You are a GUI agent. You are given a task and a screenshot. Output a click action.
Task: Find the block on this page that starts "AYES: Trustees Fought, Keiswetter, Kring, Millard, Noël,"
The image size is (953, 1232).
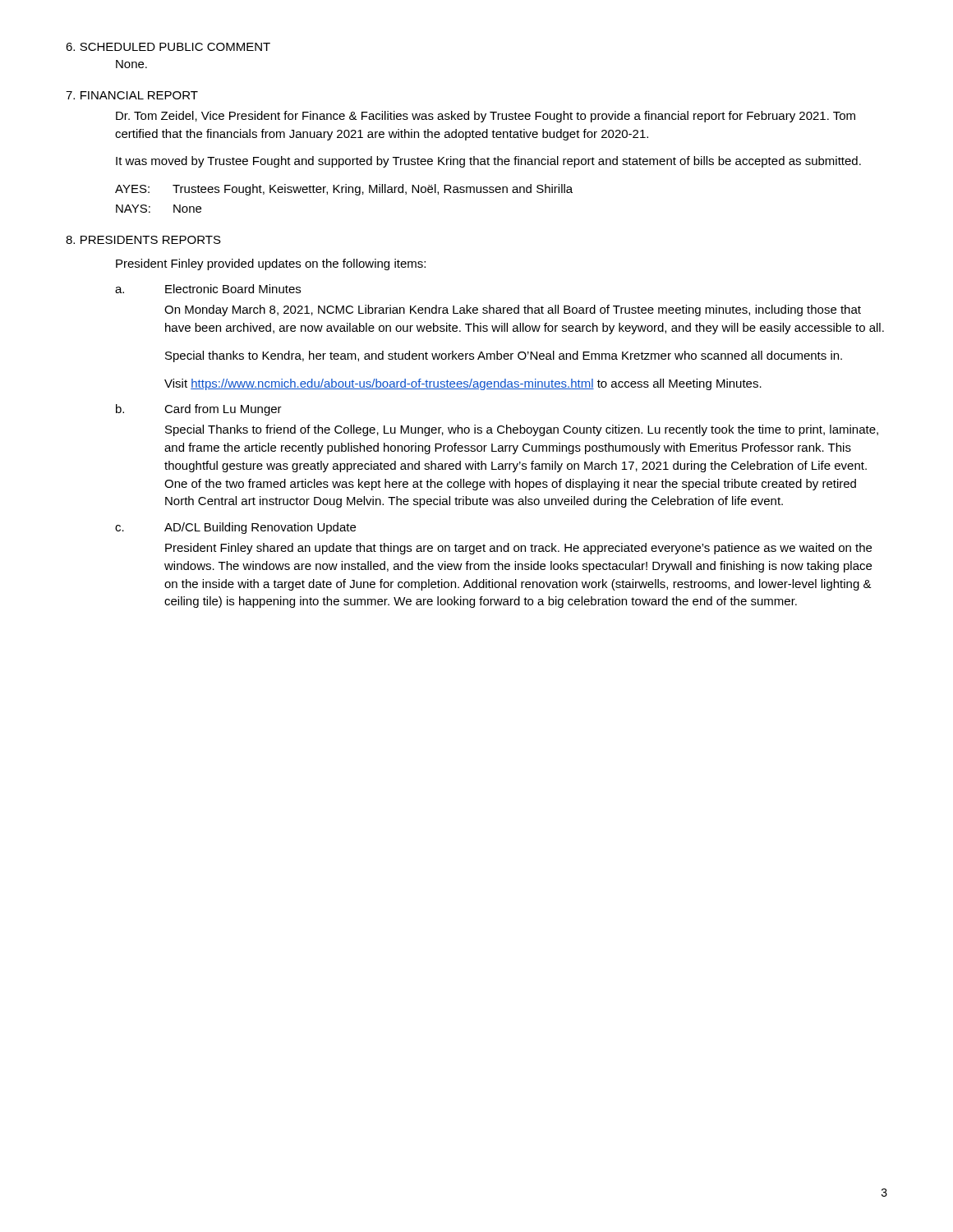click(x=501, y=199)
